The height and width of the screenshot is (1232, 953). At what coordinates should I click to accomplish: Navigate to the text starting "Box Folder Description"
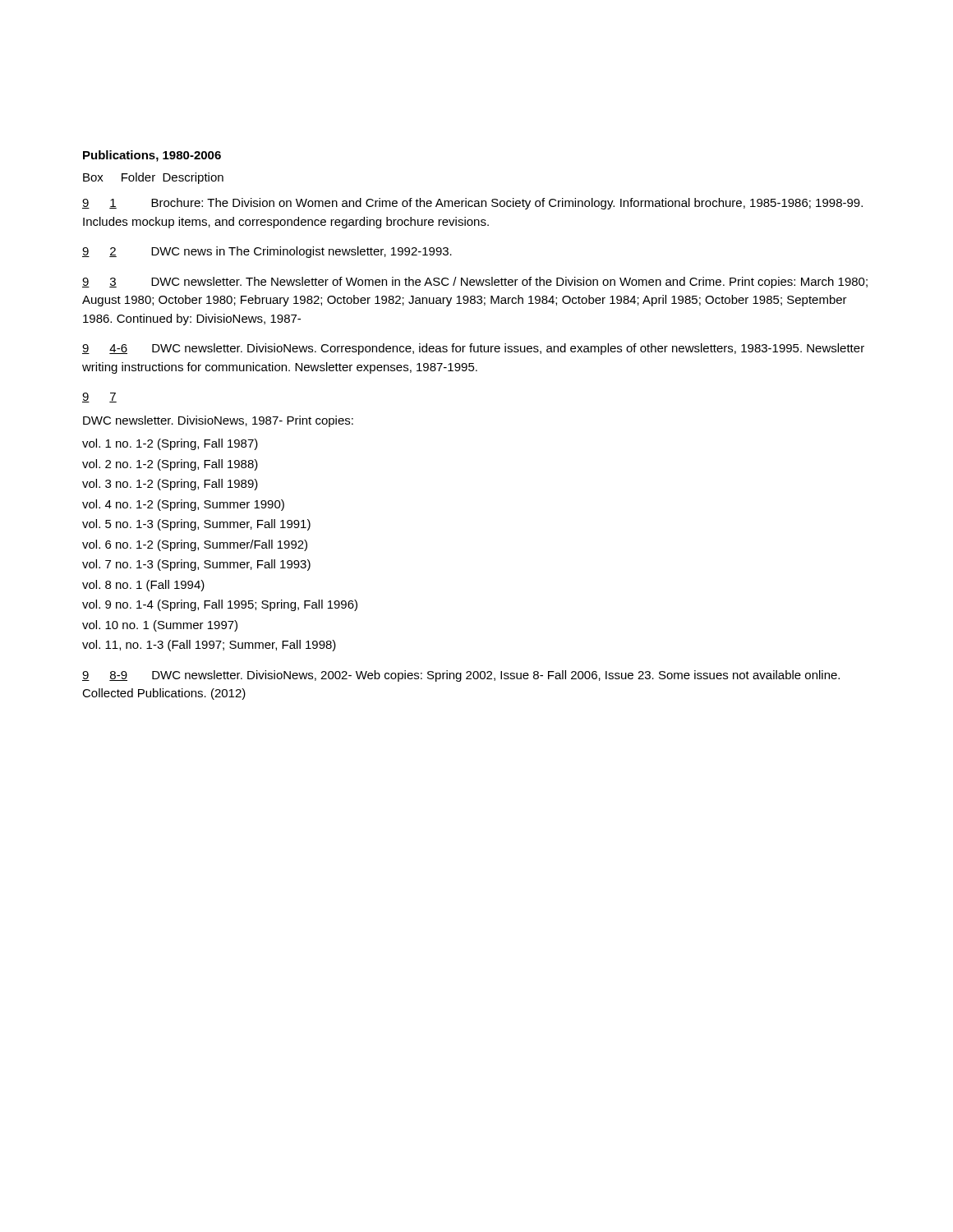pyautogui.click(x=153, y=177)
